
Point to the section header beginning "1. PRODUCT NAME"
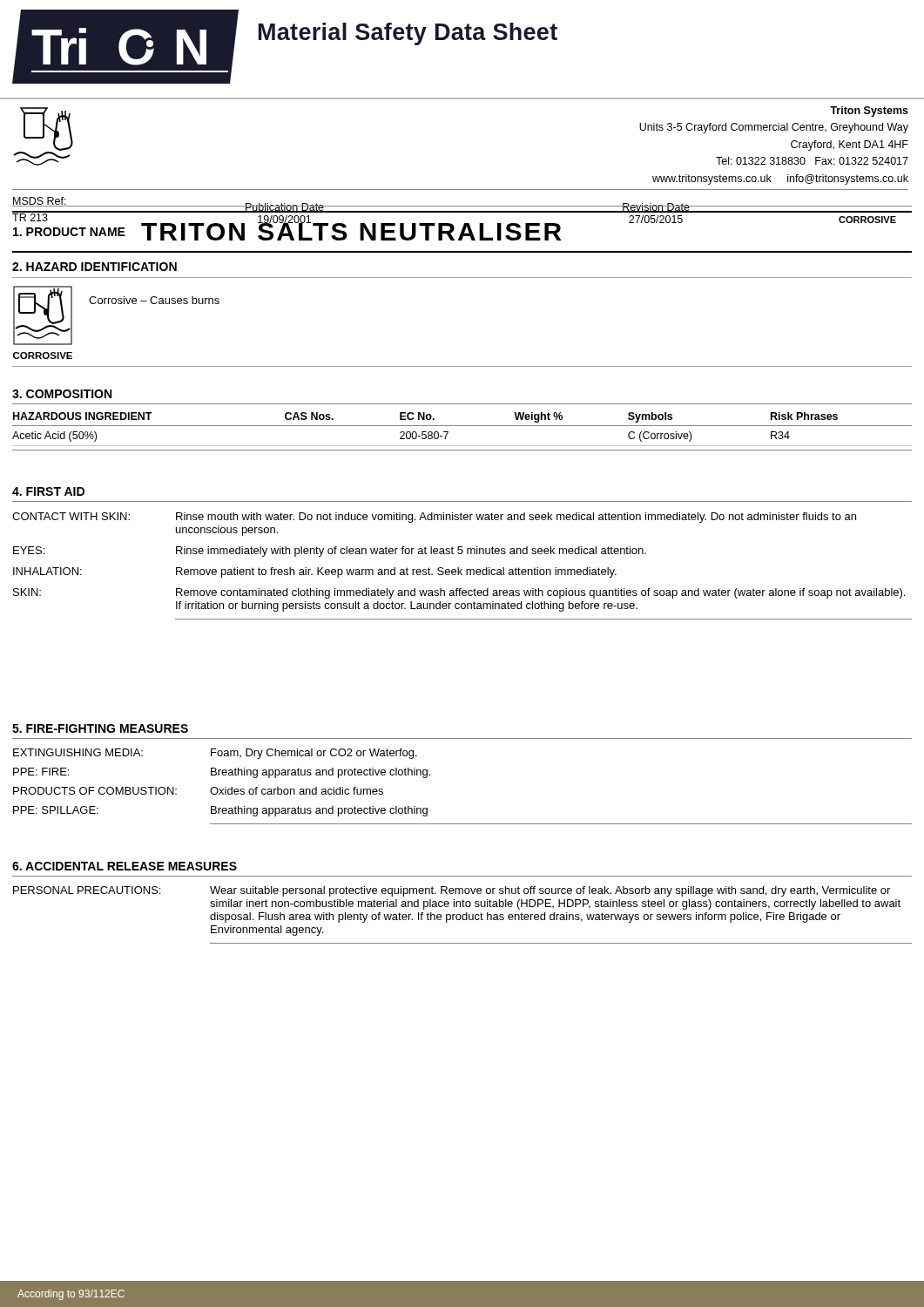[x=288, y=232]
